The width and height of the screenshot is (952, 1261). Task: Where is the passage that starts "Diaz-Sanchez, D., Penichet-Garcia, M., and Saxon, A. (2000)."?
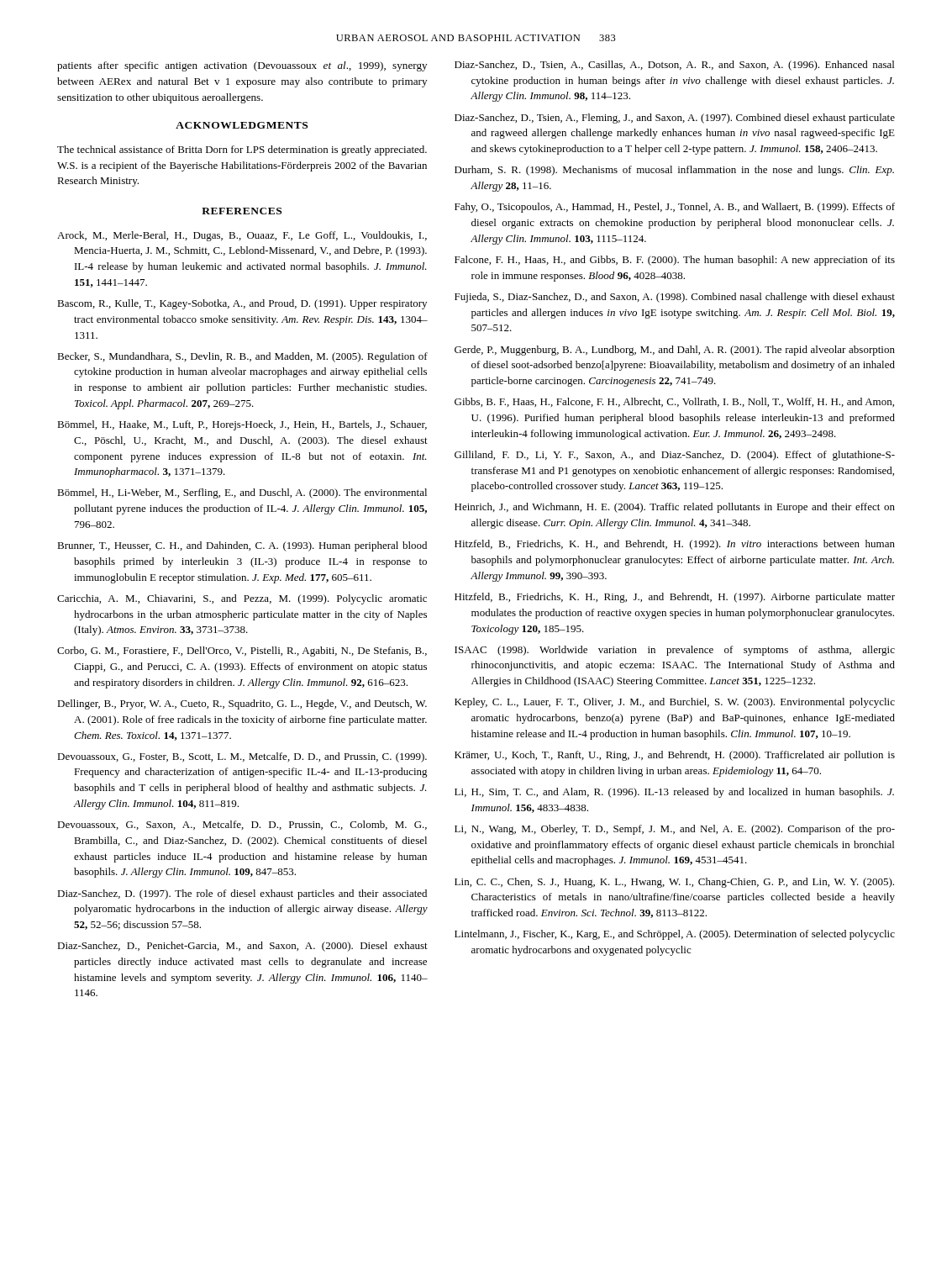pyautogui.click(x=242, y=969)
